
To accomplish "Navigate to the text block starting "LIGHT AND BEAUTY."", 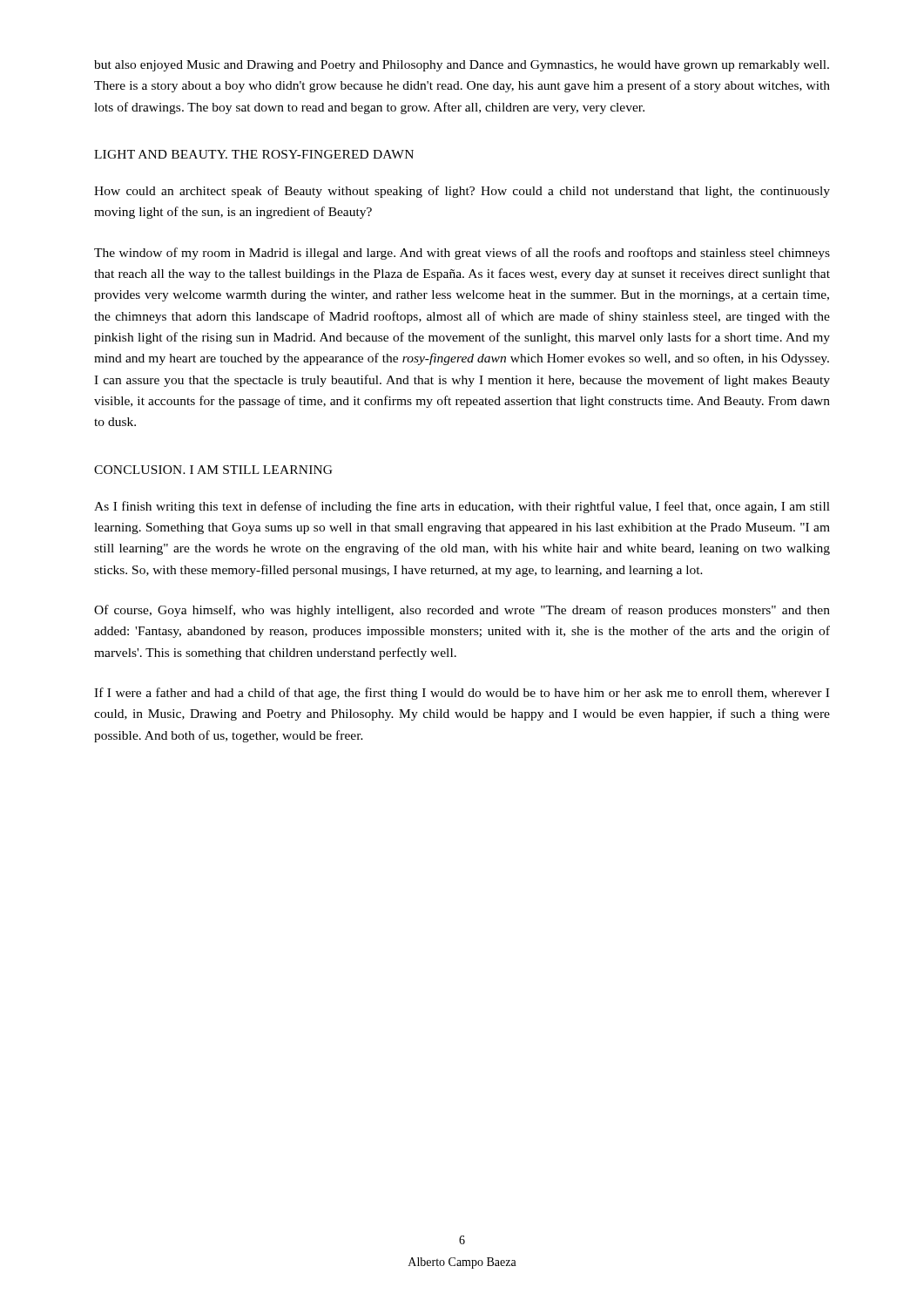I will click(254, 154).
